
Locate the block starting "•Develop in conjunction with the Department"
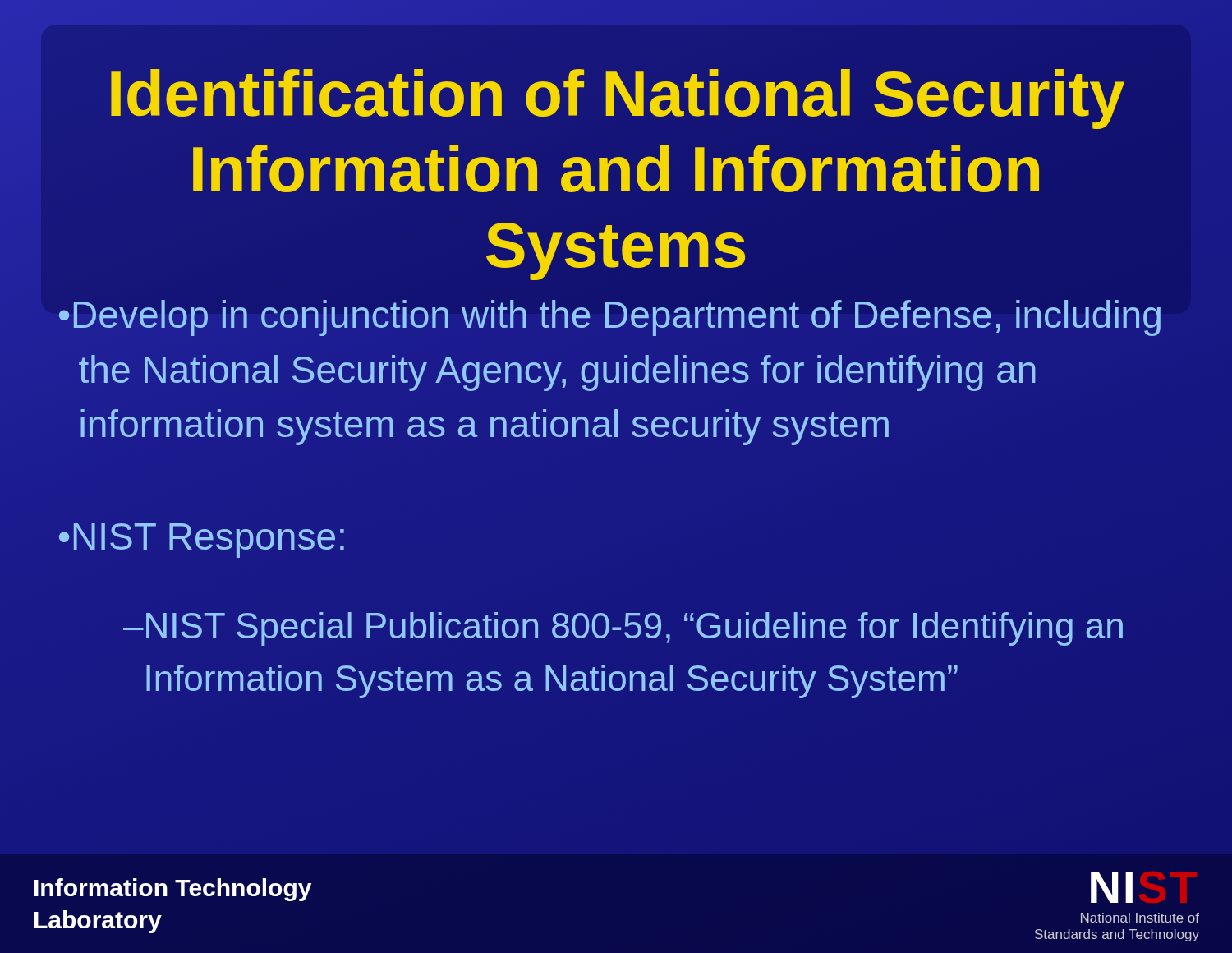[616, 370]
